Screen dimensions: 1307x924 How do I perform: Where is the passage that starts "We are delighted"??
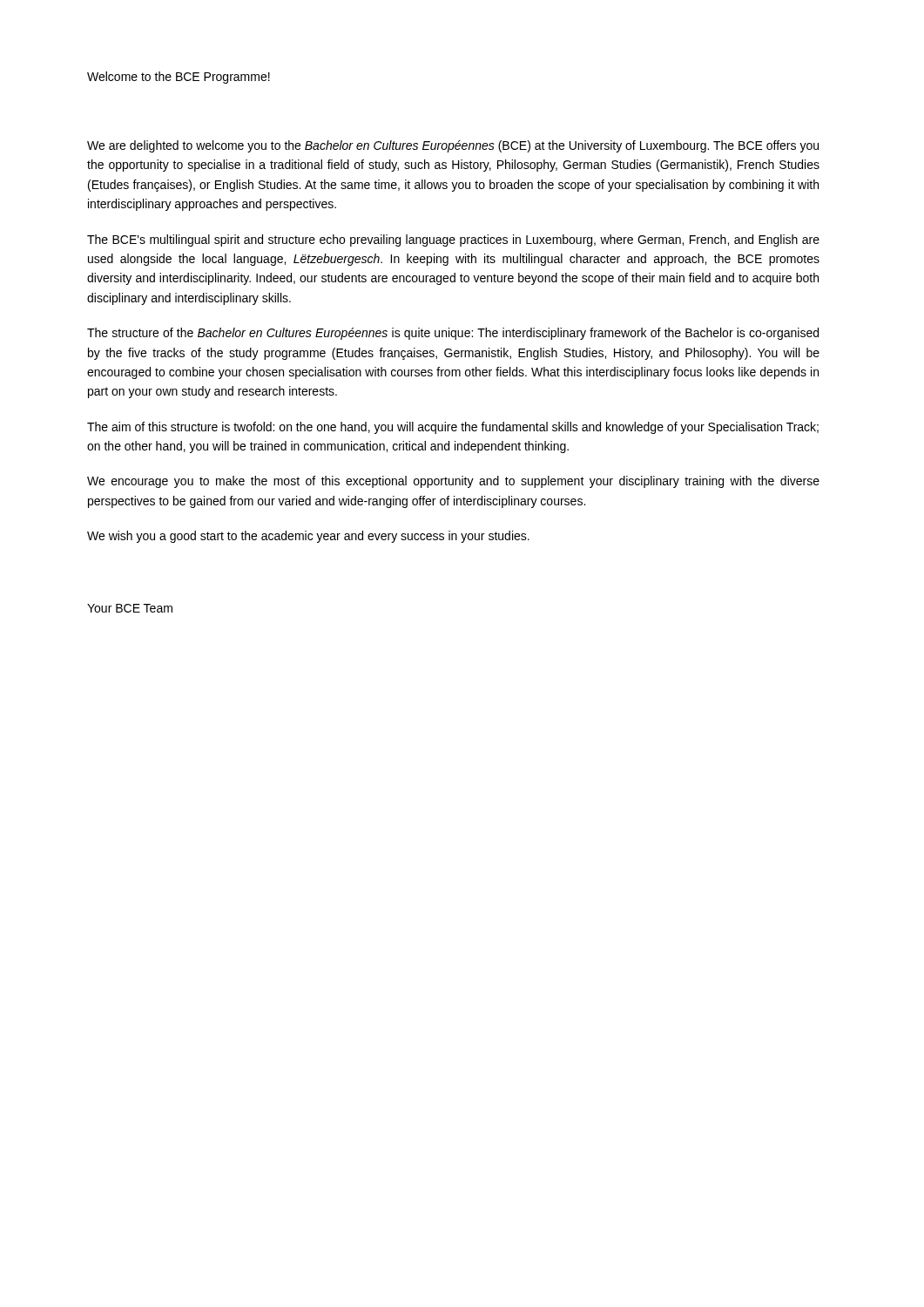453,175
